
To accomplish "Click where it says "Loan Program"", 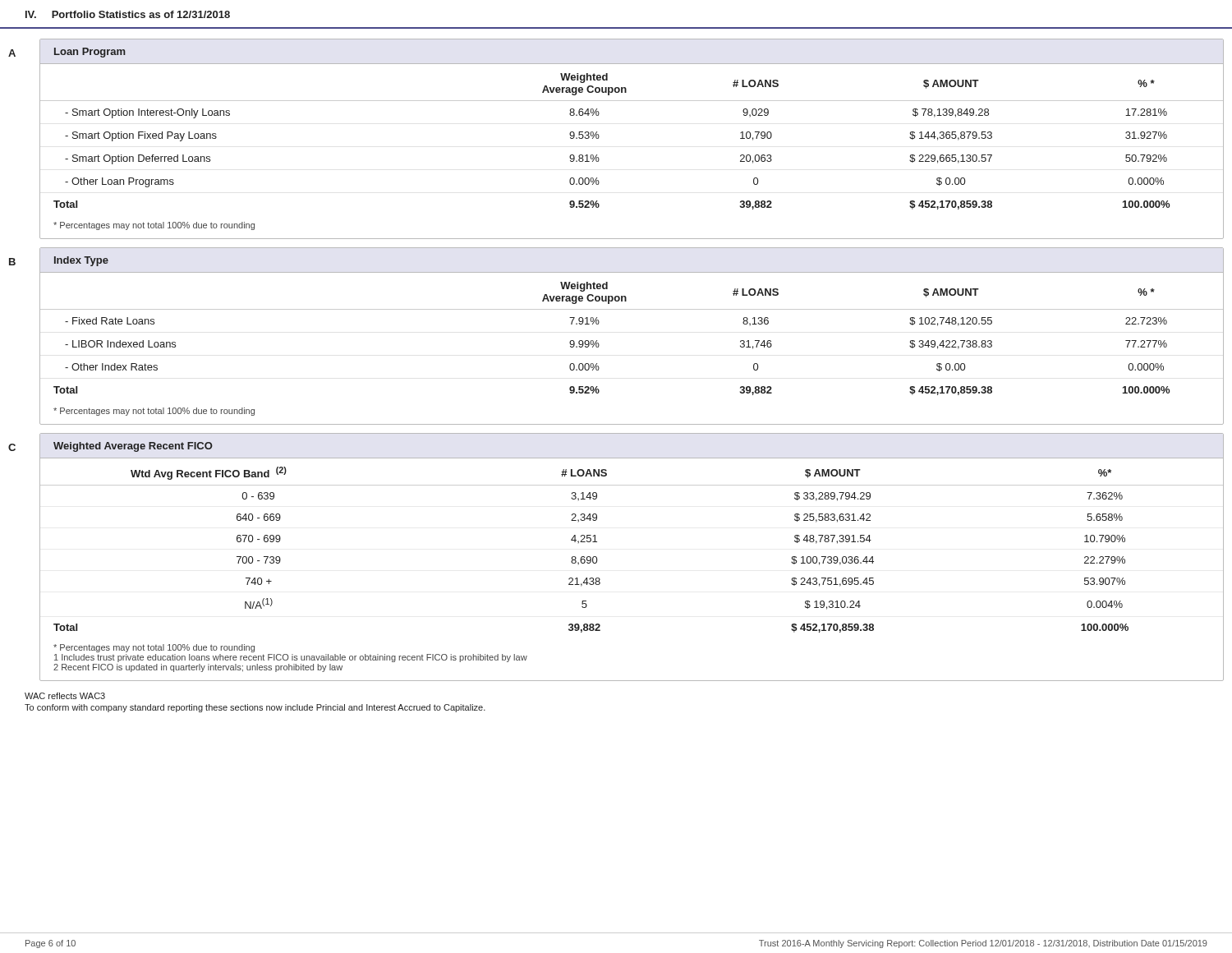I will 90,51.
